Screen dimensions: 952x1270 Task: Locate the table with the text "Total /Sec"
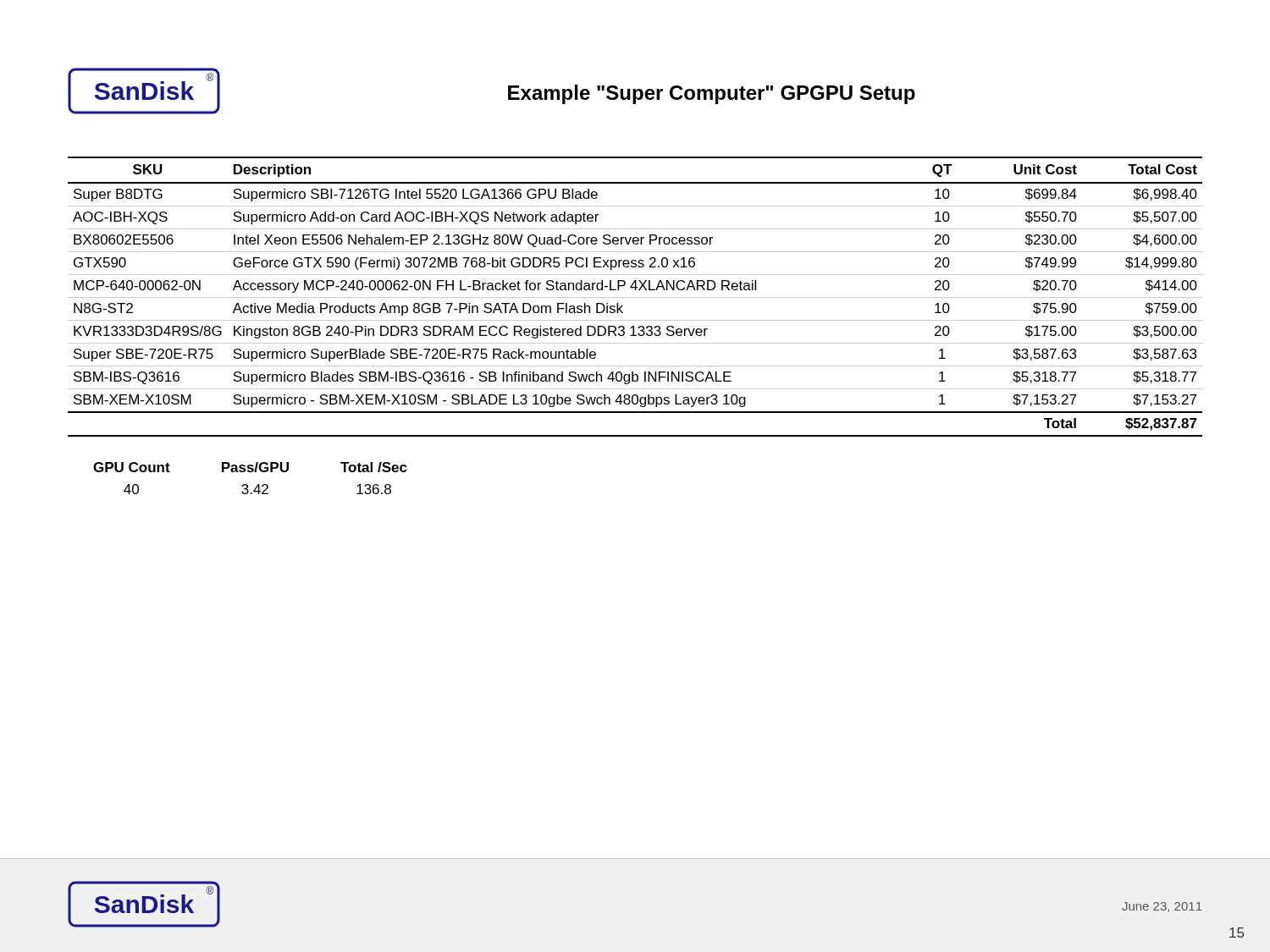(x=635, y=479)
